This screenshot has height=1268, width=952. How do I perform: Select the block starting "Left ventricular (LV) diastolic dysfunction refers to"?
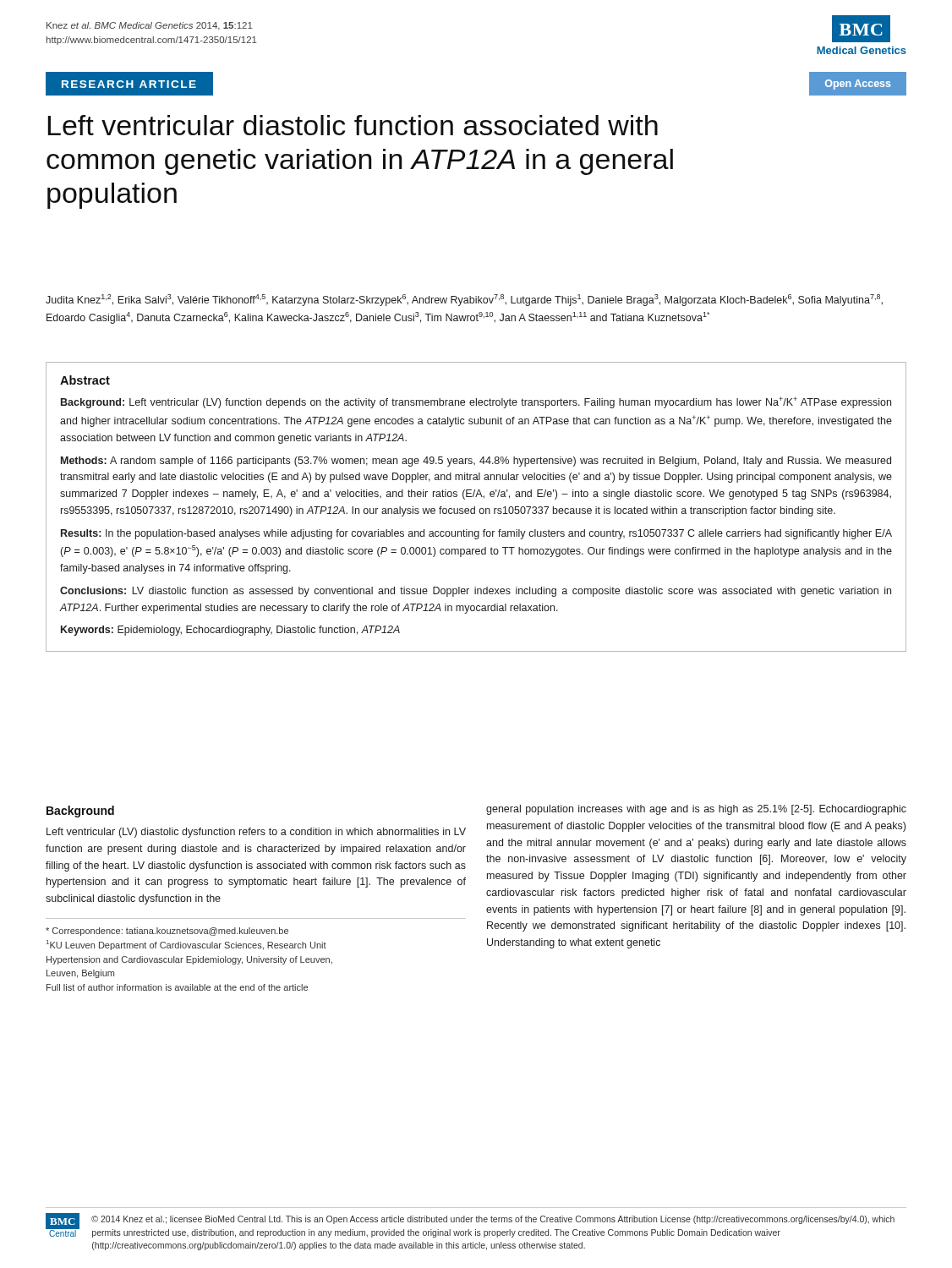pyautogui.click(x=256, y=866)
